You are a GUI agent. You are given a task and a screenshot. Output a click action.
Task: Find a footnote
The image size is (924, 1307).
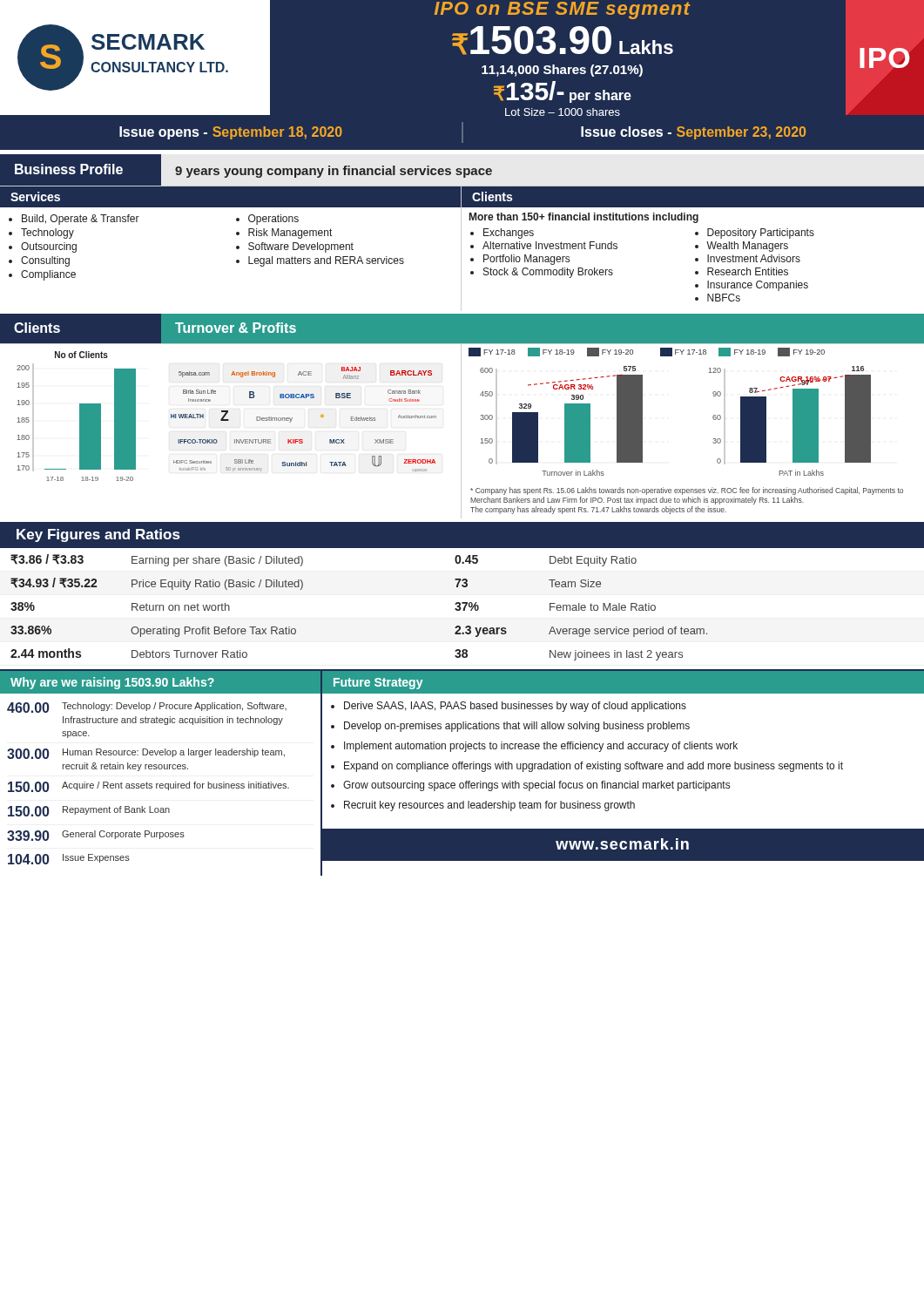pos(687,500)
